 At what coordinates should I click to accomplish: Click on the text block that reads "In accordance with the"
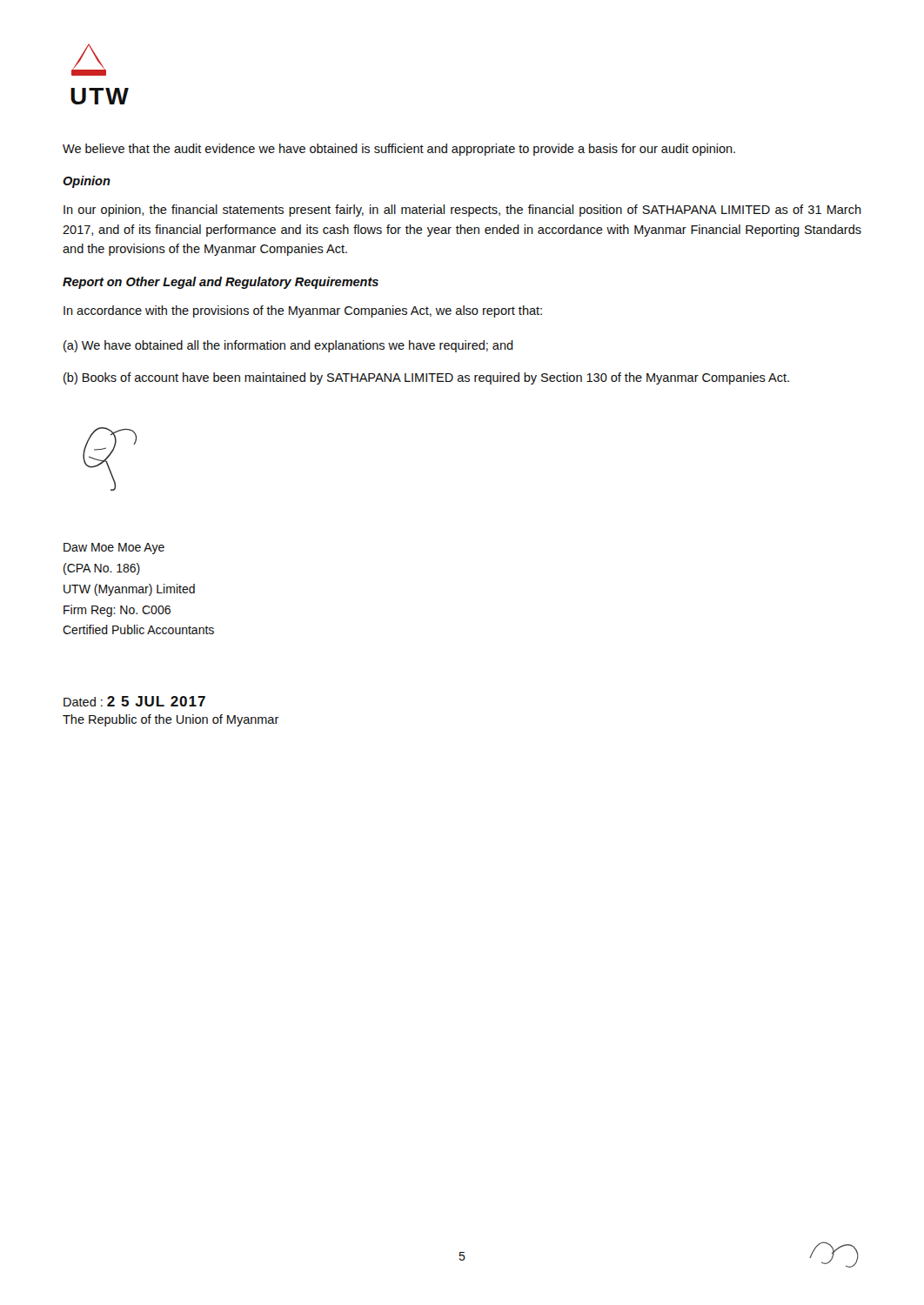303,310
